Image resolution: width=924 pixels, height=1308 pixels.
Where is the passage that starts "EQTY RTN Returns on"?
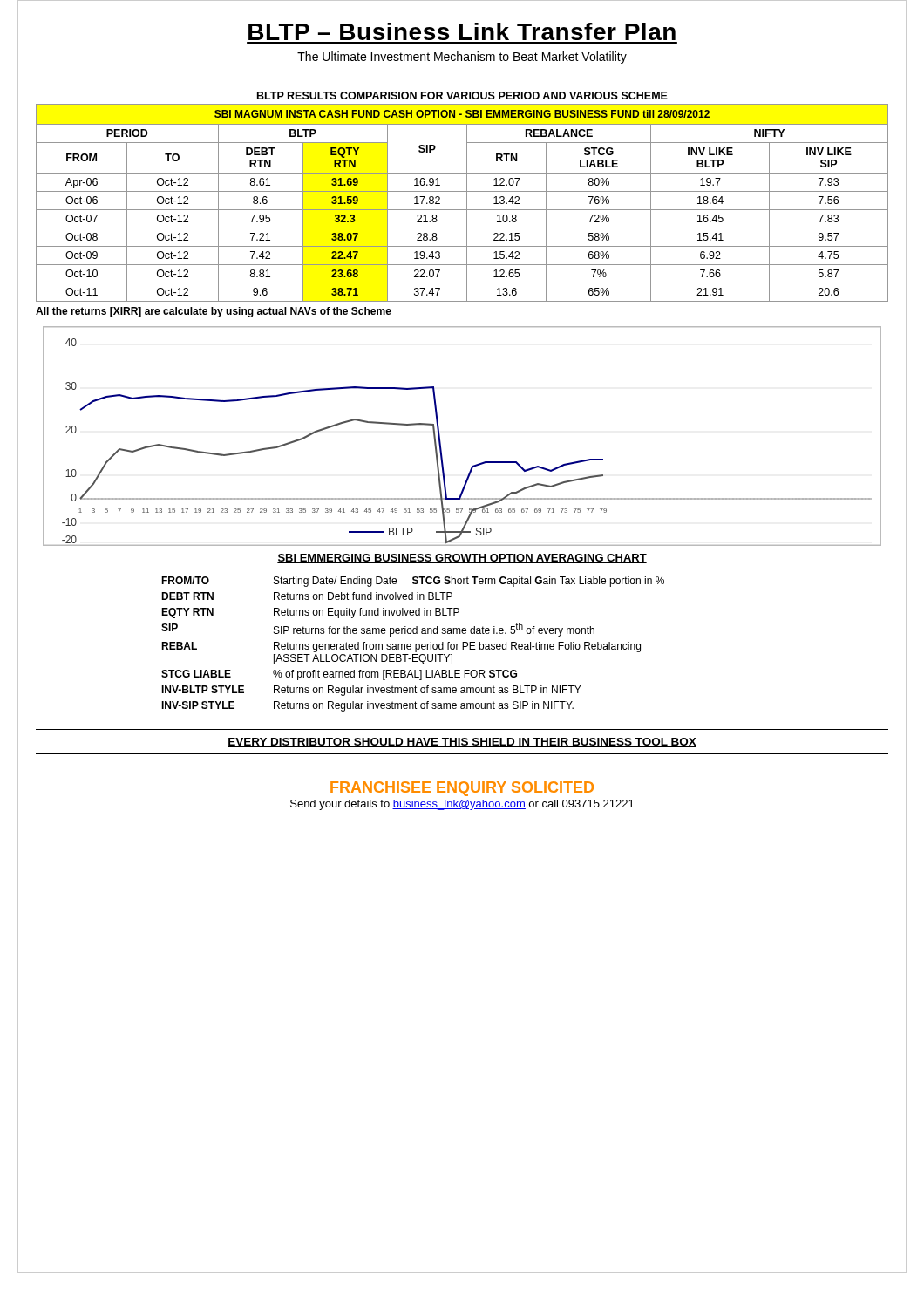click(176, 612)
